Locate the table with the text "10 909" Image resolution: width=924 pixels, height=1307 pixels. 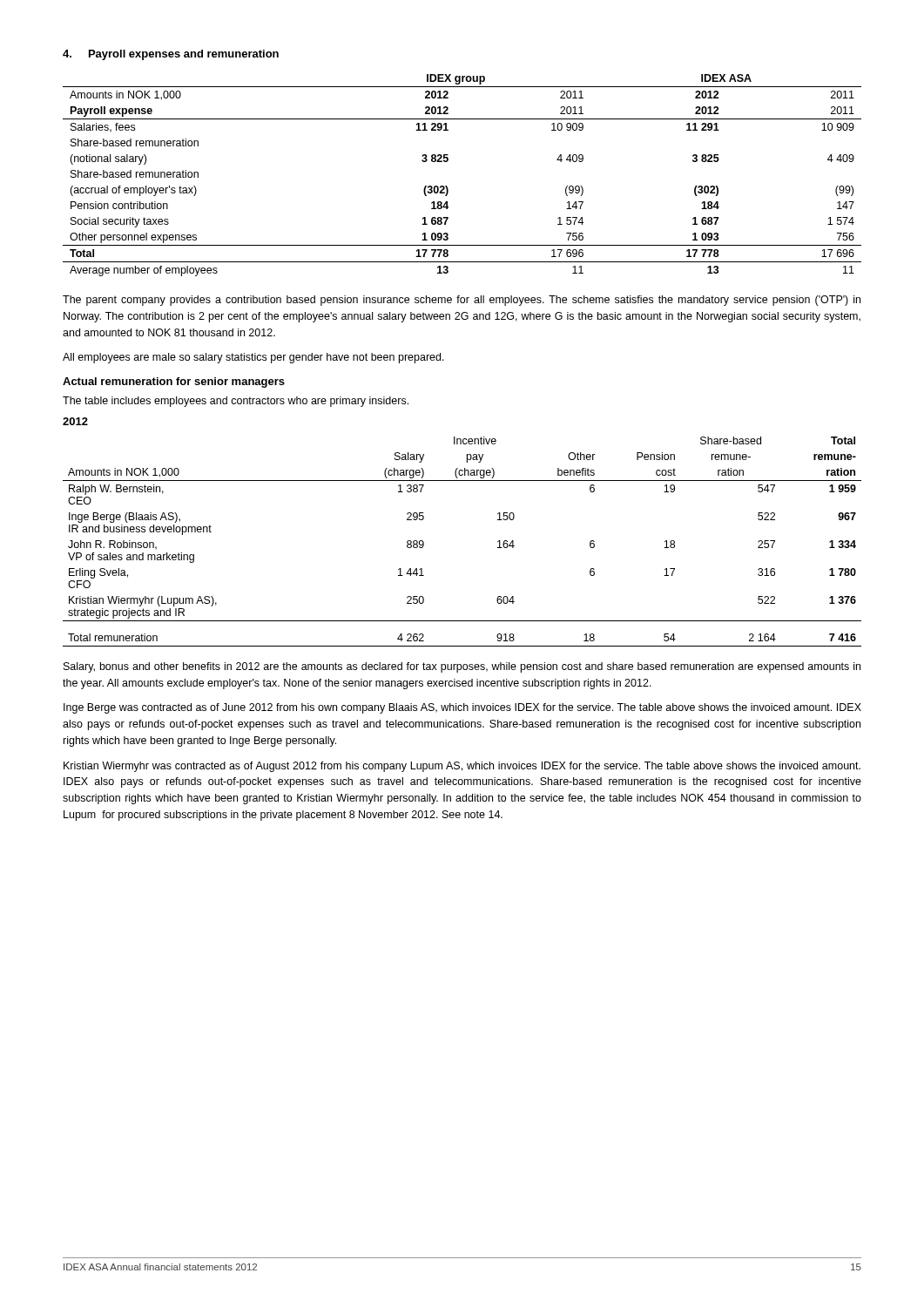click(462, 174)
